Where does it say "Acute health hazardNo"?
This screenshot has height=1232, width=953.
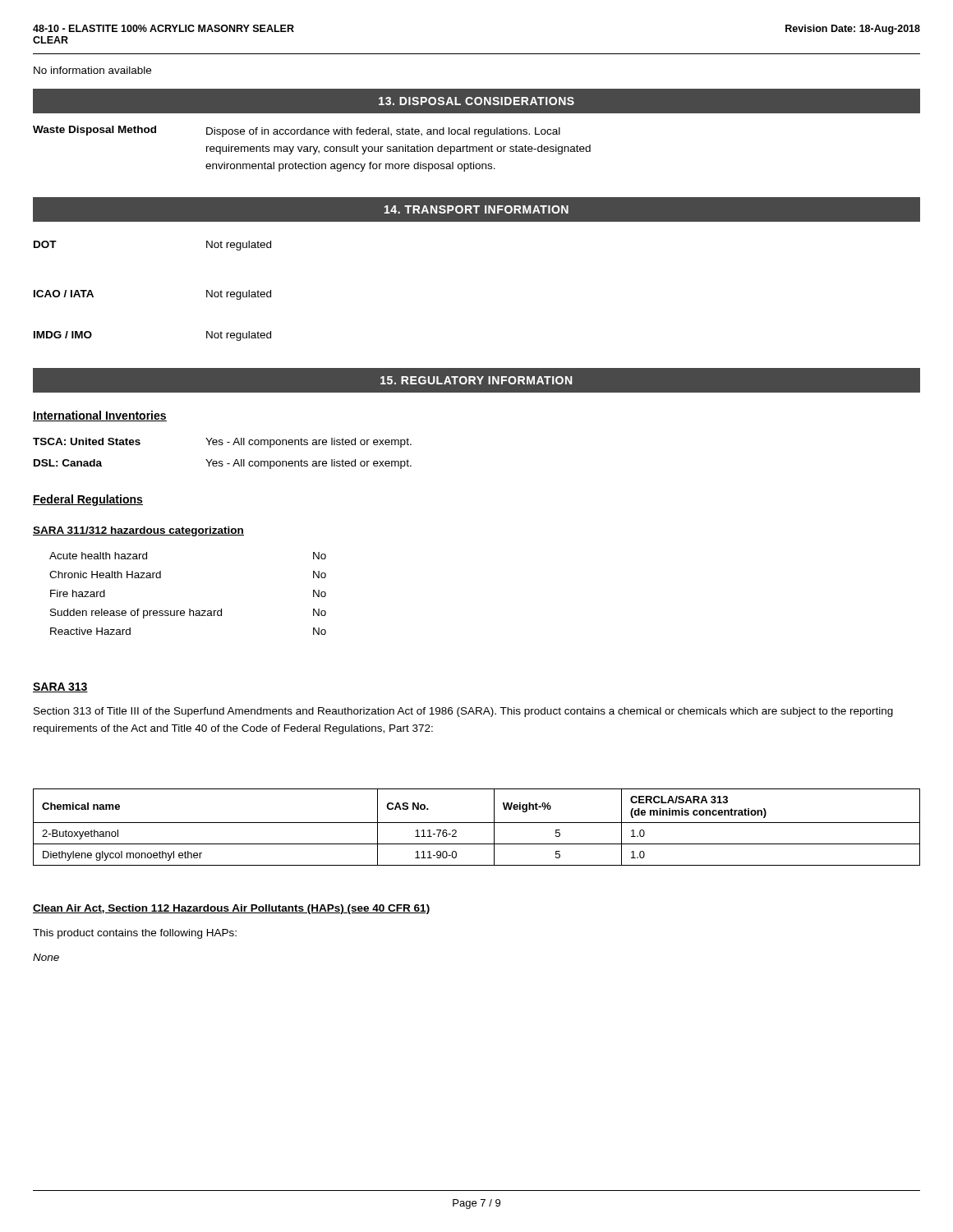pyautogui.click(x=97, y=556)
